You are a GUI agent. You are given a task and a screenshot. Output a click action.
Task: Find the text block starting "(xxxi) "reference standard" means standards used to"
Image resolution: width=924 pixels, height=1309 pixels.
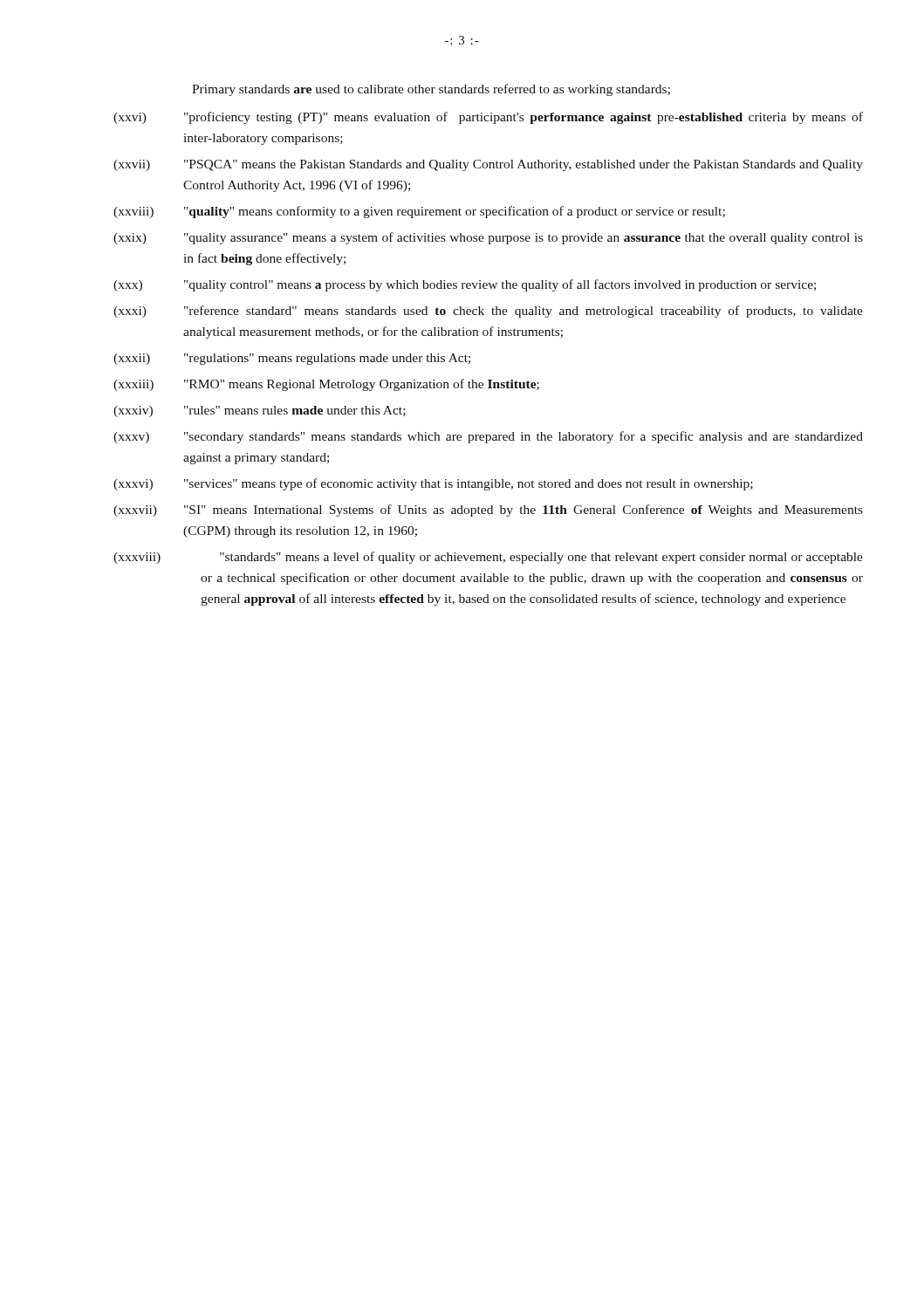[488, 321]
